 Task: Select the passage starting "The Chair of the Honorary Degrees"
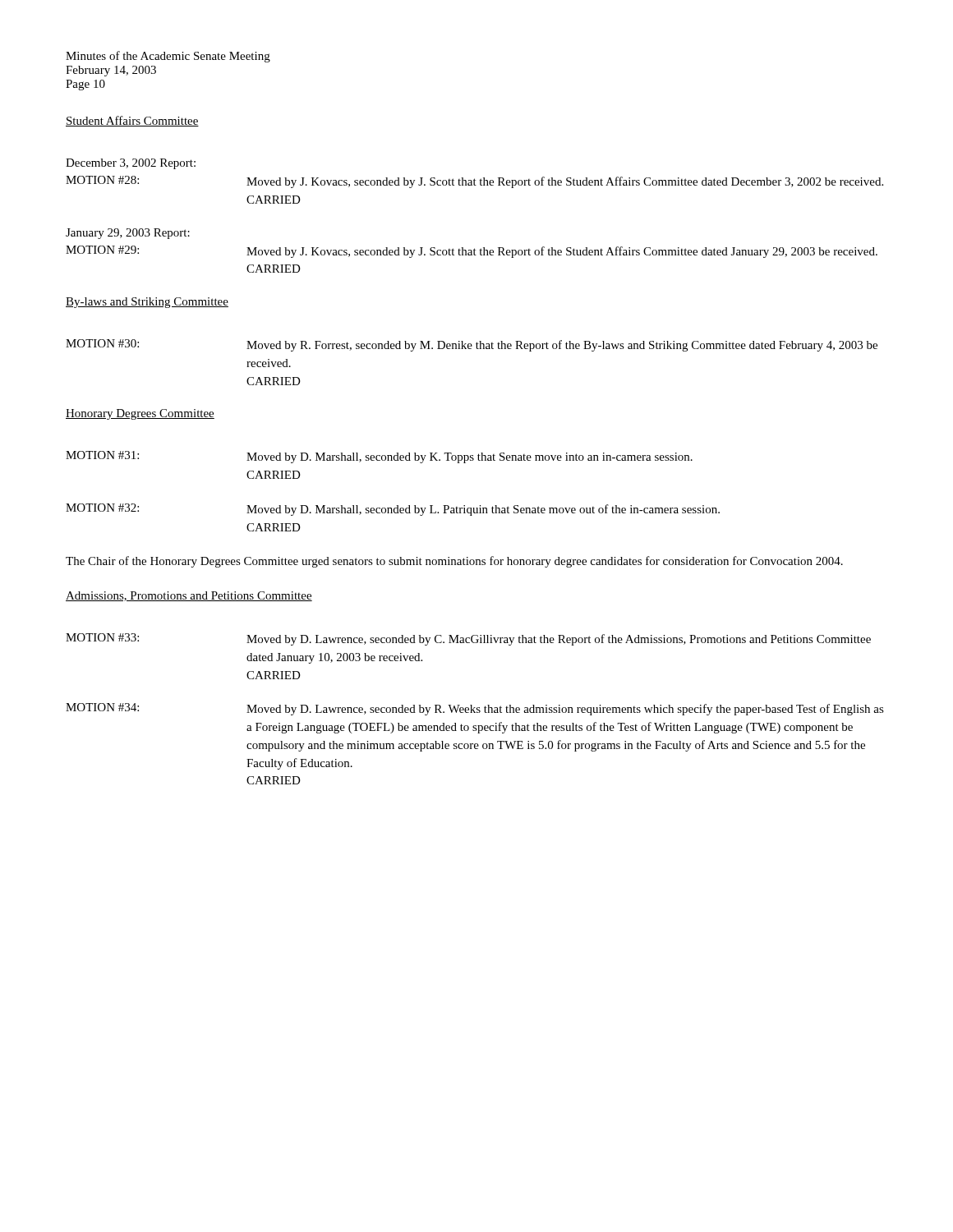click(x=455, y=561)
